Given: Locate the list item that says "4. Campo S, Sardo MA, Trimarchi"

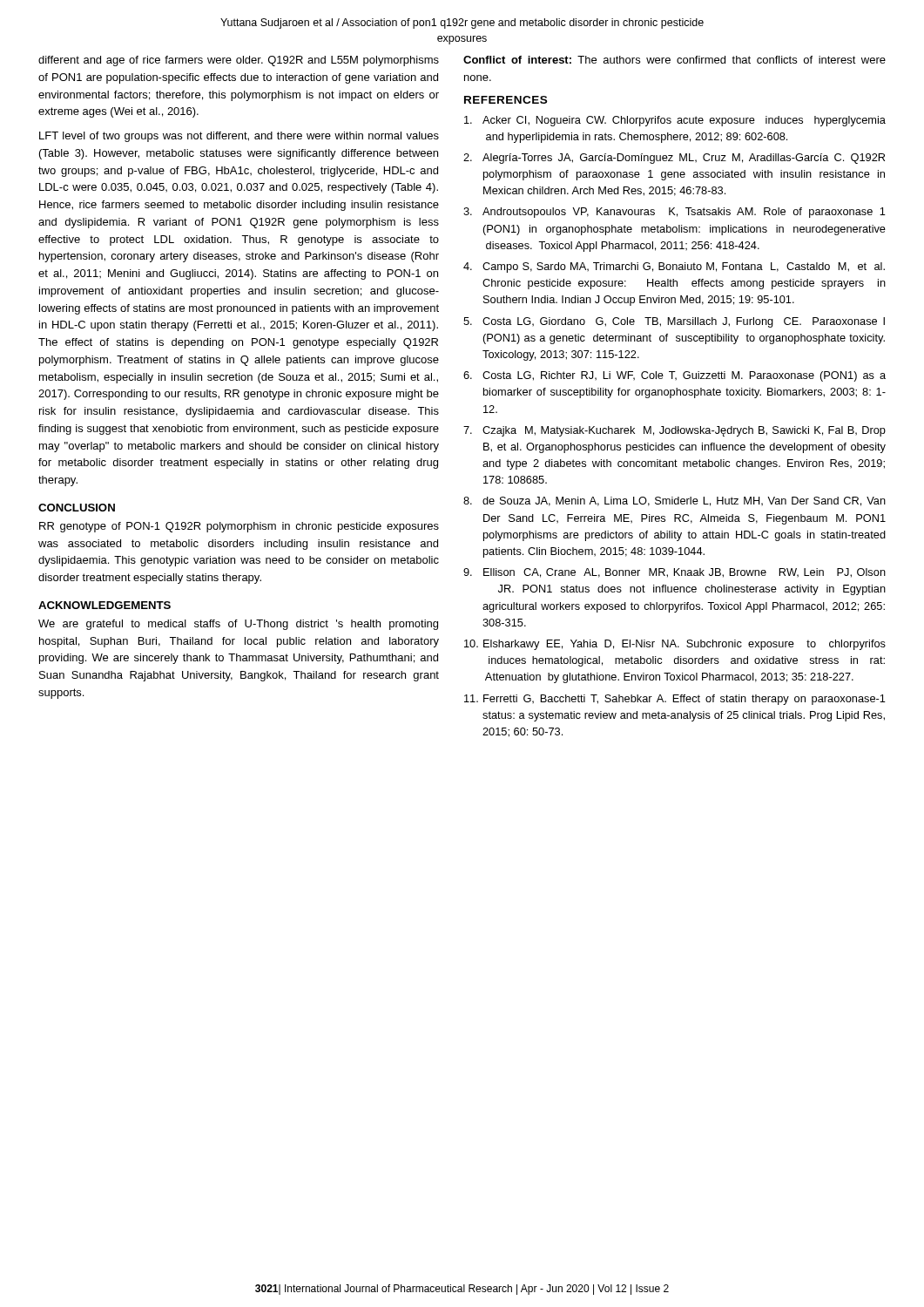Looking at the screenshot, I should click(x=674, y=283).
